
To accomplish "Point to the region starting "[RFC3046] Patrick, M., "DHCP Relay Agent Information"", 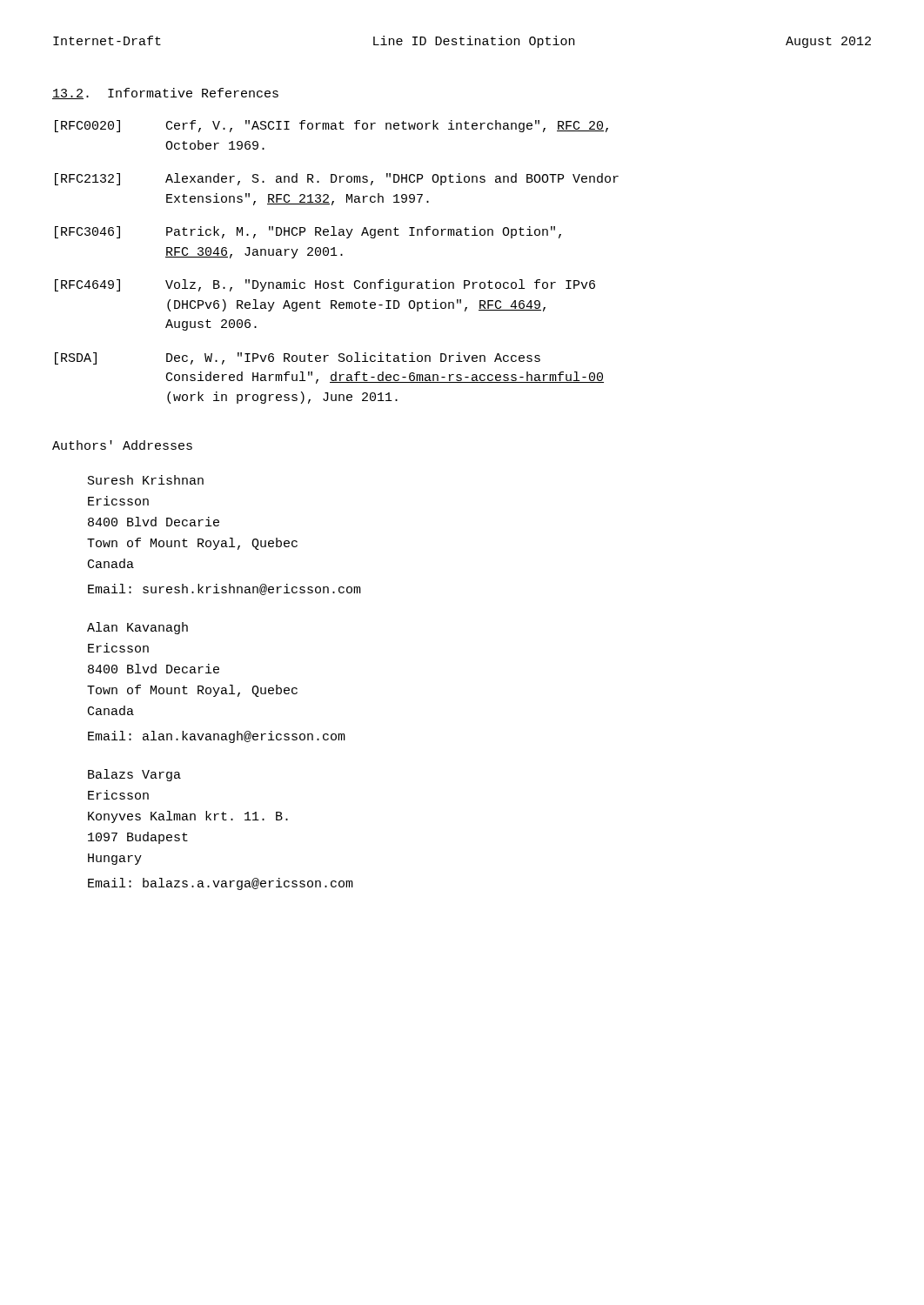I will pos(462,243).
